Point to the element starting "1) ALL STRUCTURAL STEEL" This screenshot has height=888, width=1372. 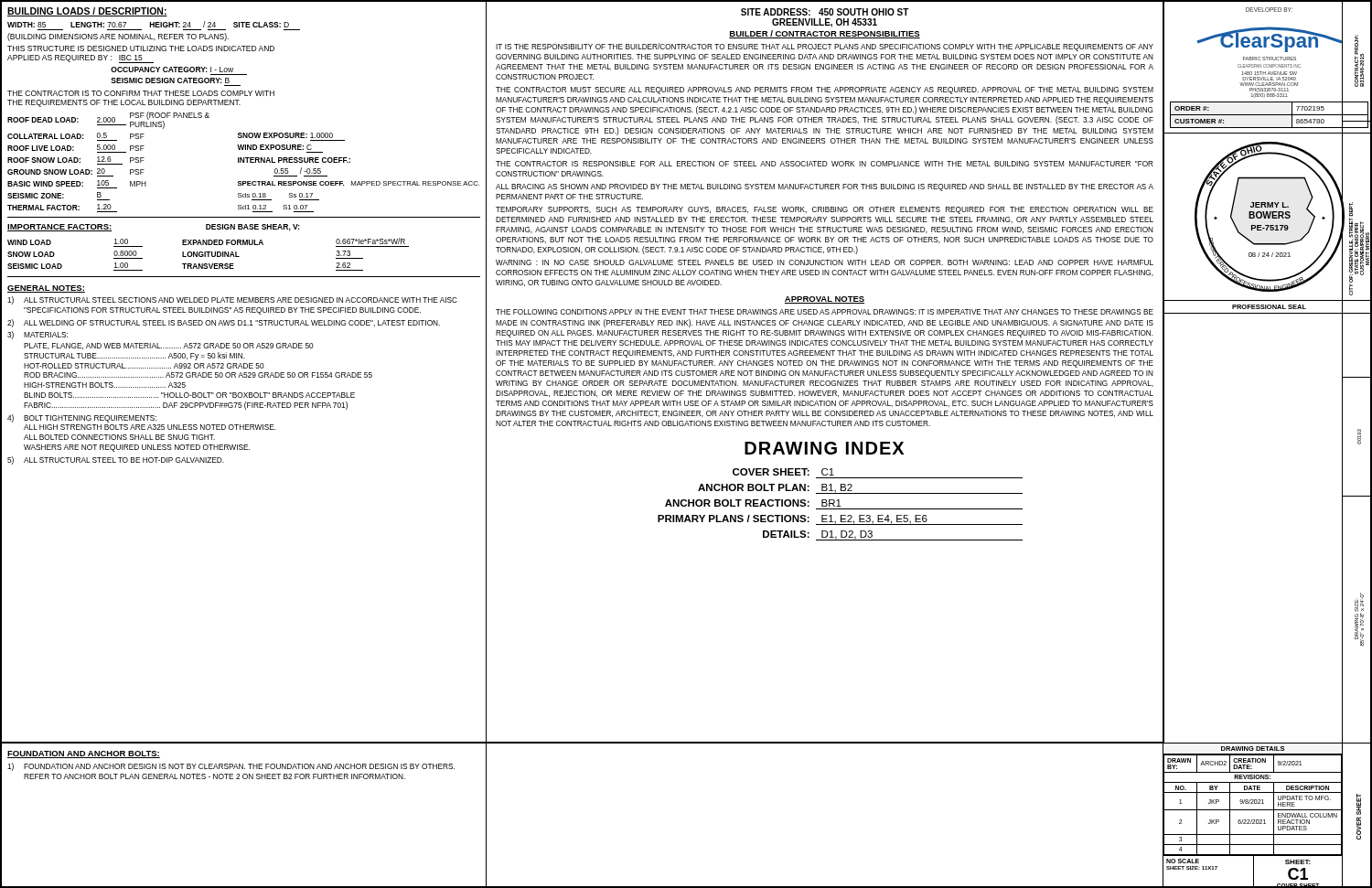[244, 305]
